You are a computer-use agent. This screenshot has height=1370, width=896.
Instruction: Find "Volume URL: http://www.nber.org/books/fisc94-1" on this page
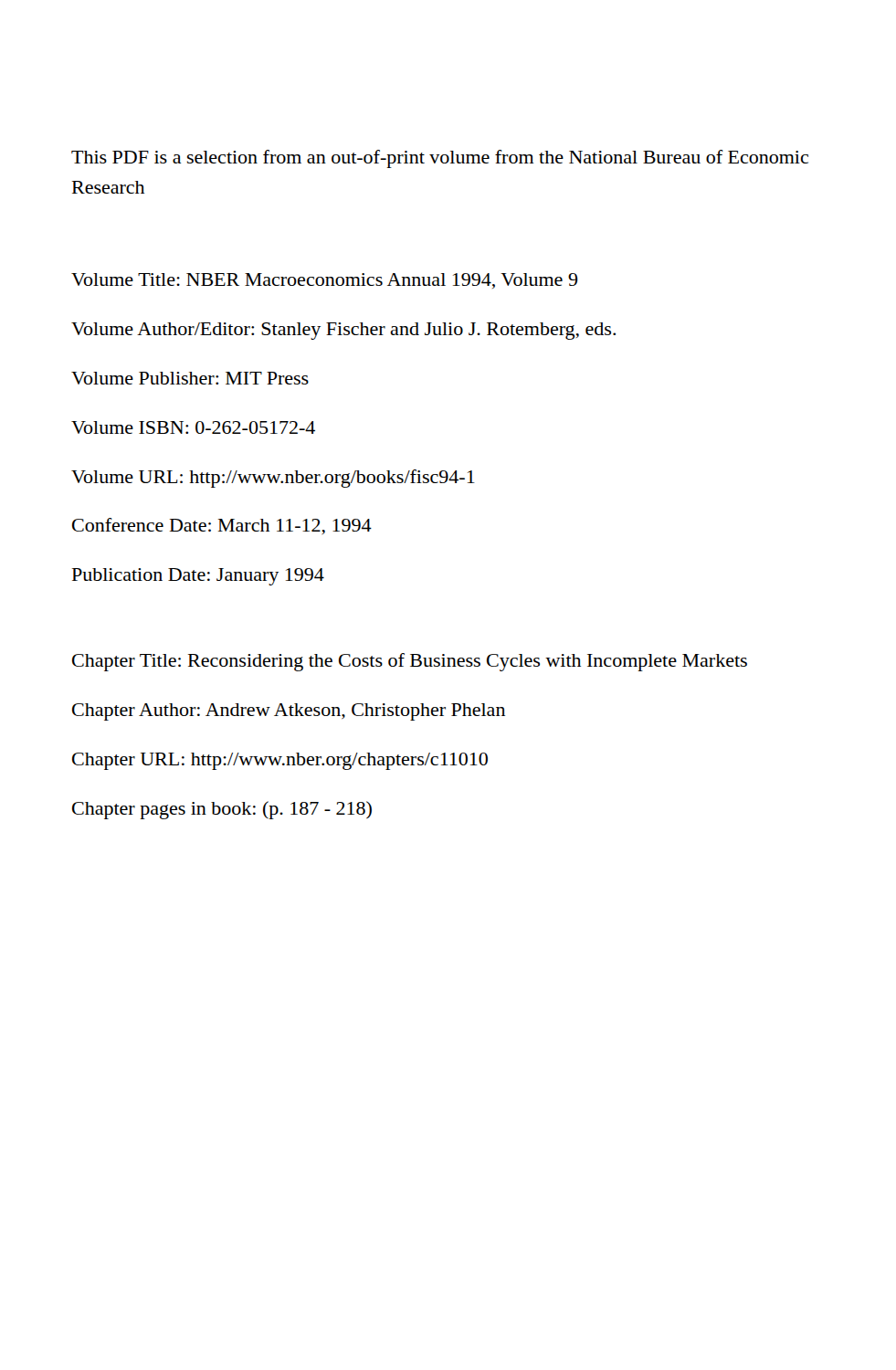click(273, 476)
